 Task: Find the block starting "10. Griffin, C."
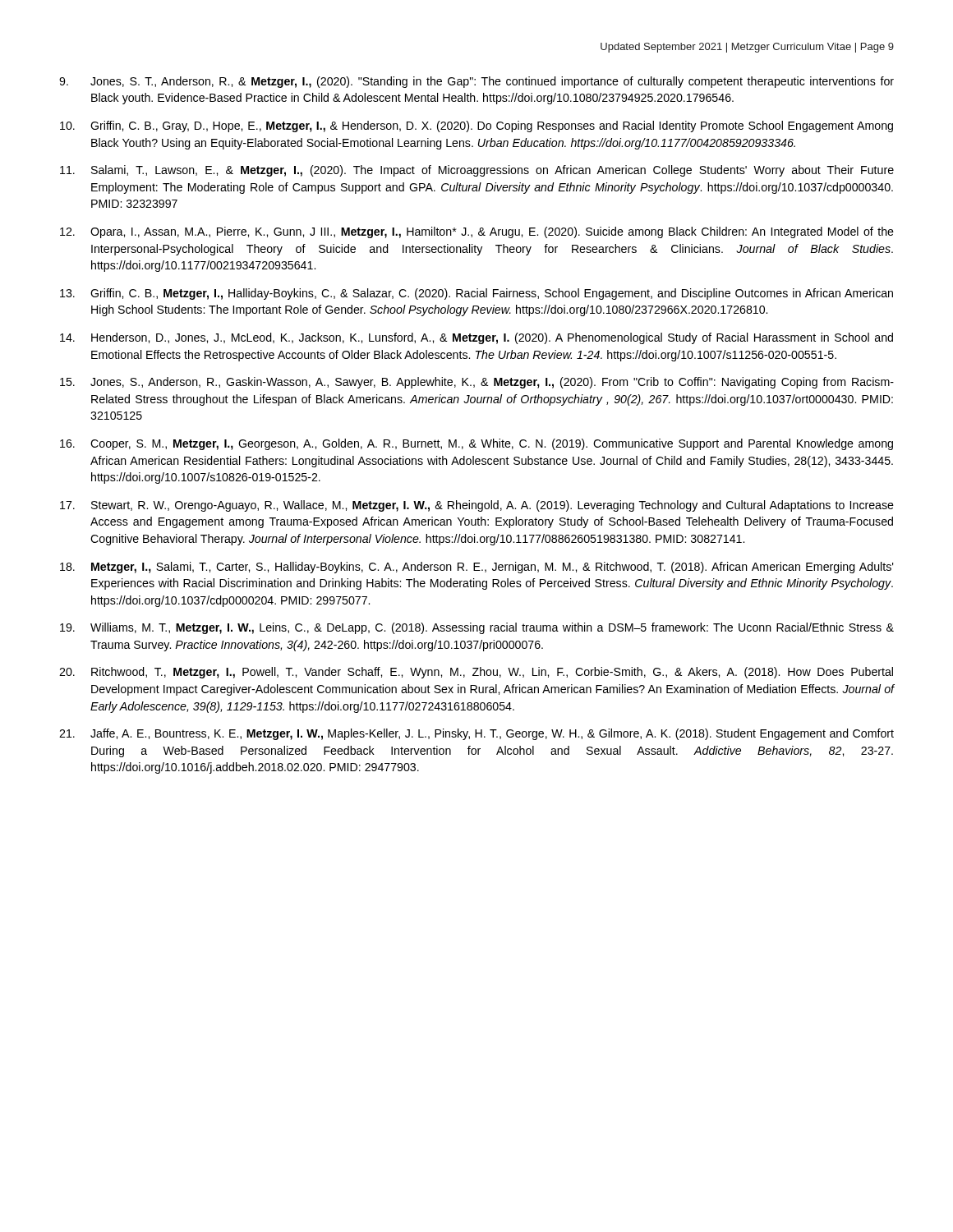(476, 134)
